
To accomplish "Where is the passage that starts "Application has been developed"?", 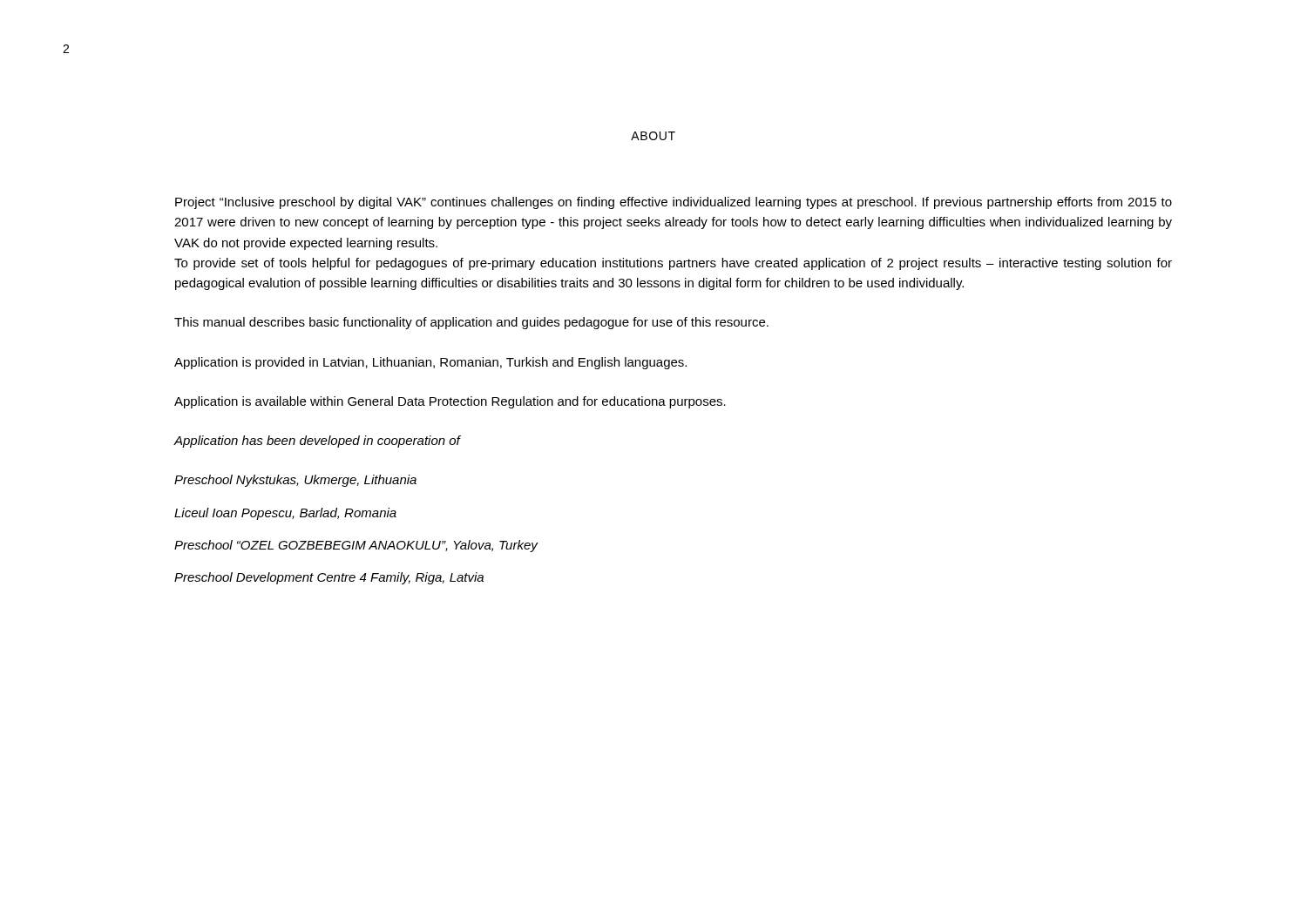I will coord(317,440).
